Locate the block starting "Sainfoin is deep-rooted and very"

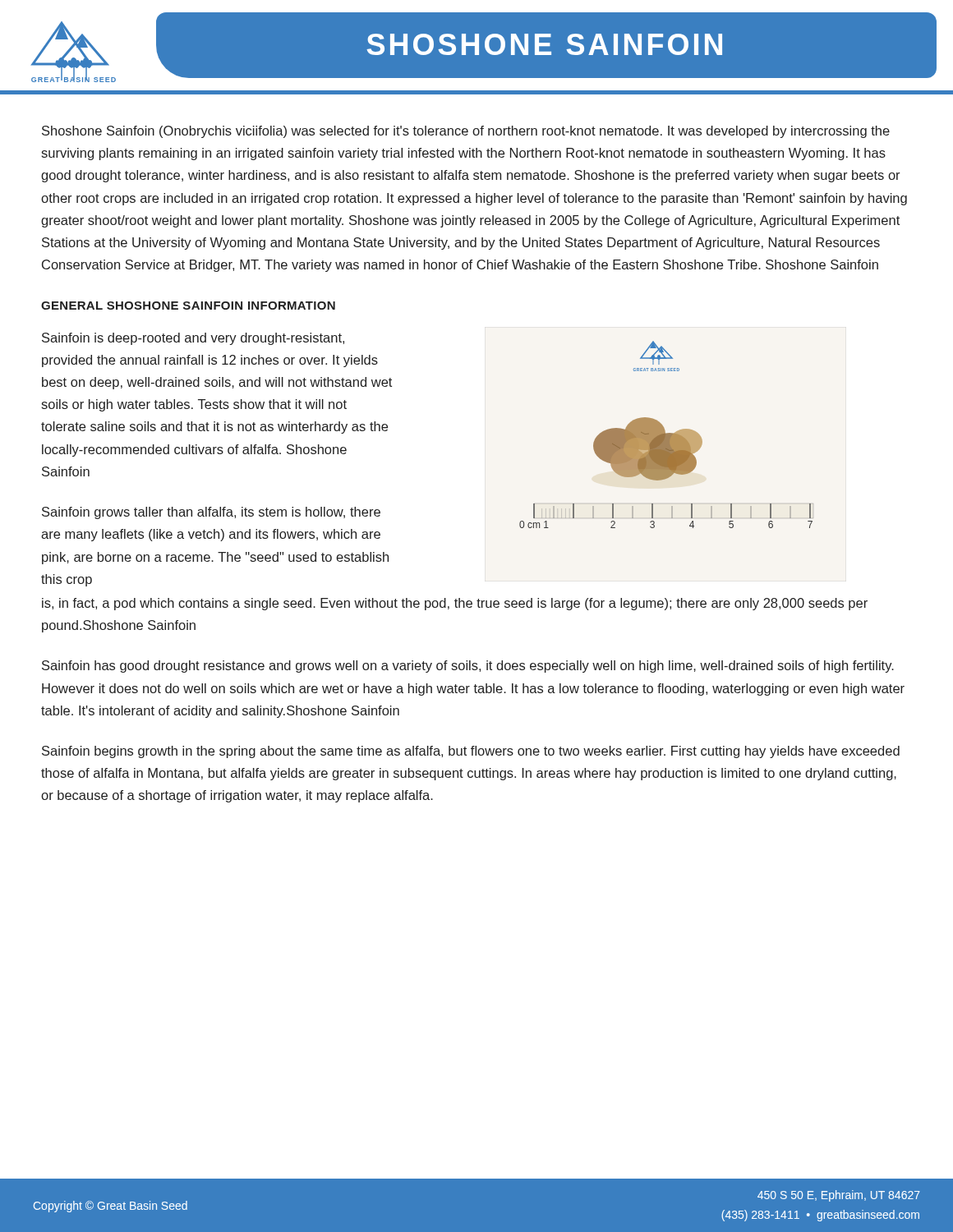point(217,404)
